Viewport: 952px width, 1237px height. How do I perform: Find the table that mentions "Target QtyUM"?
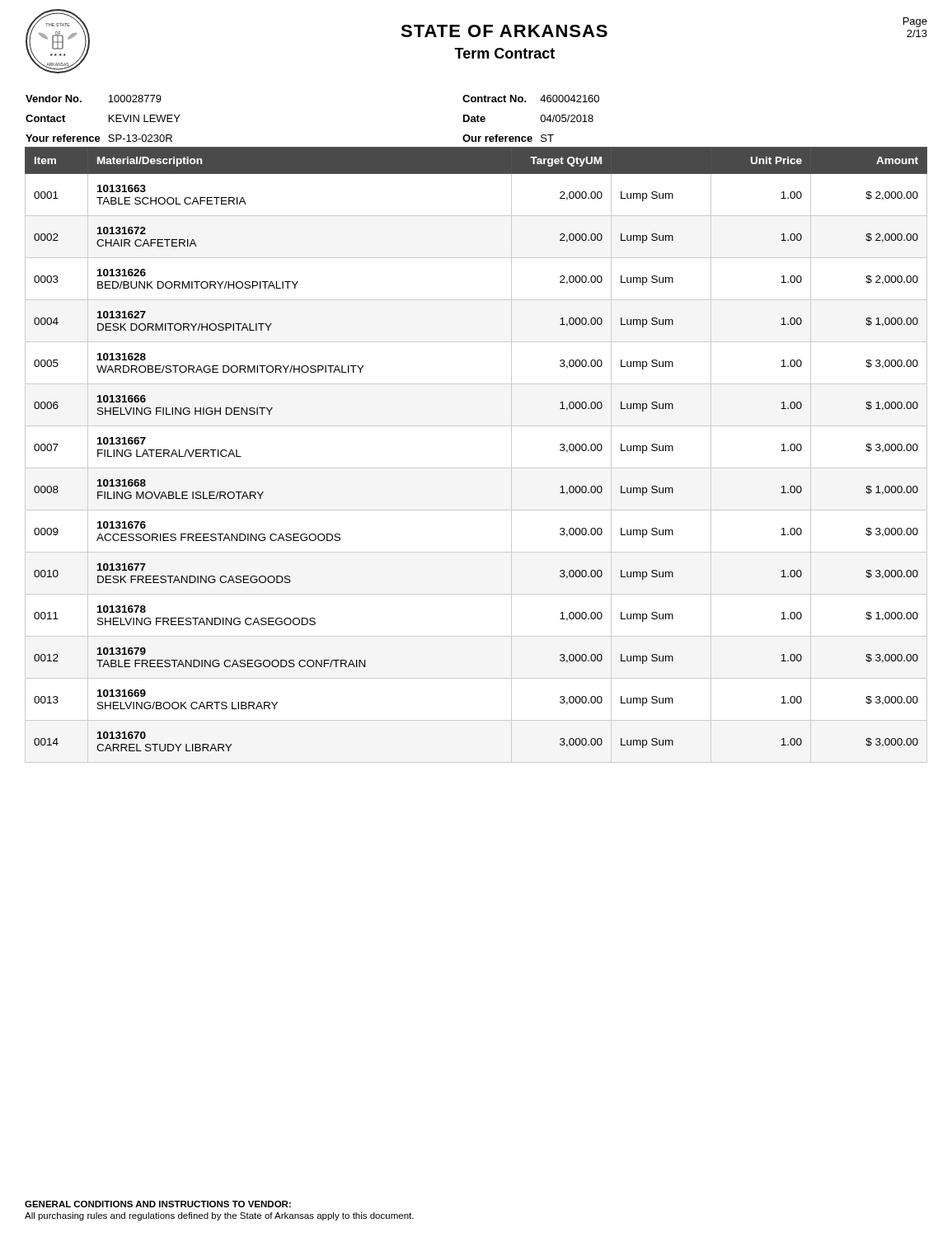pos(476,455)
